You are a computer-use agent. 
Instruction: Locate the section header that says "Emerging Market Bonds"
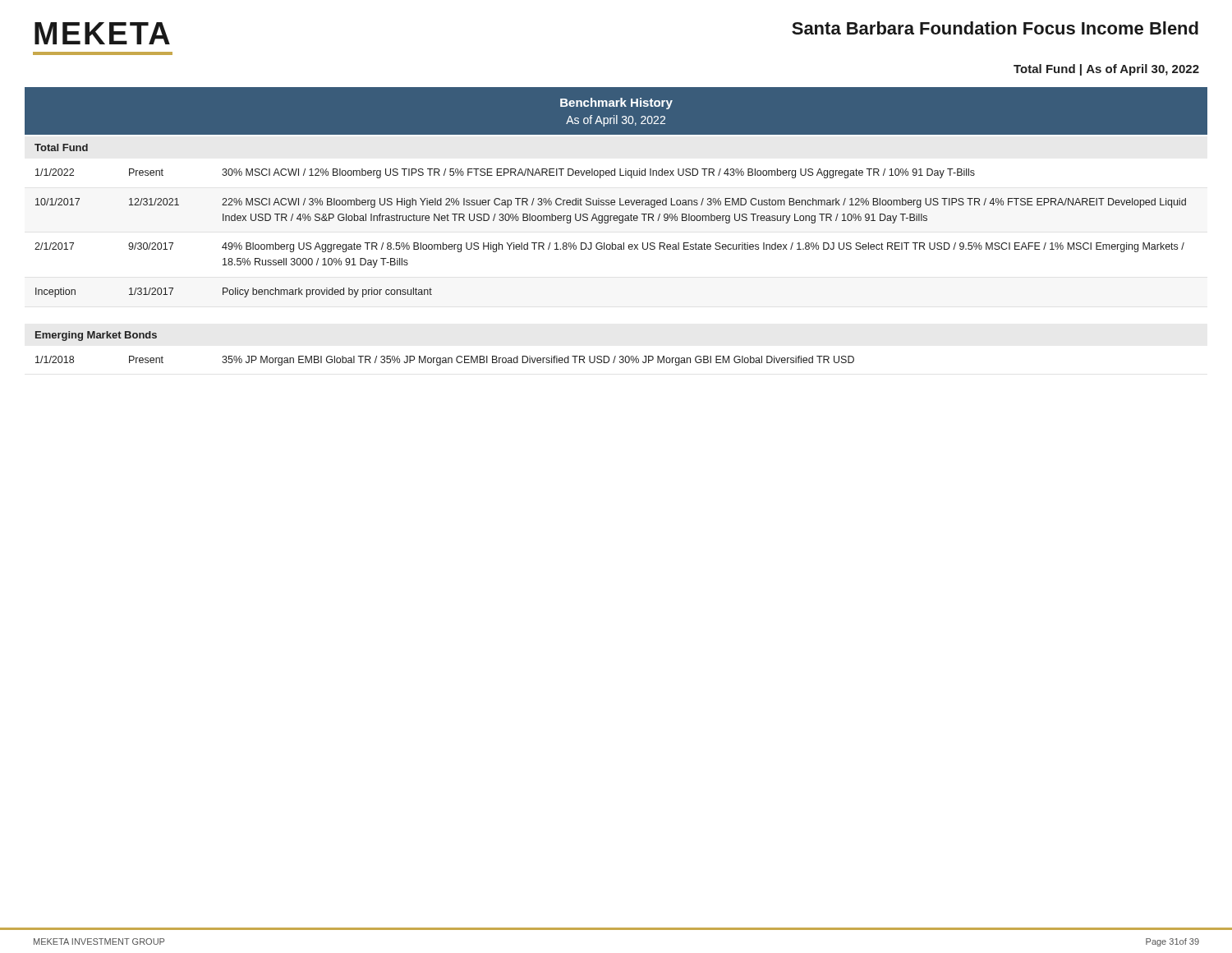pos(96,334)
